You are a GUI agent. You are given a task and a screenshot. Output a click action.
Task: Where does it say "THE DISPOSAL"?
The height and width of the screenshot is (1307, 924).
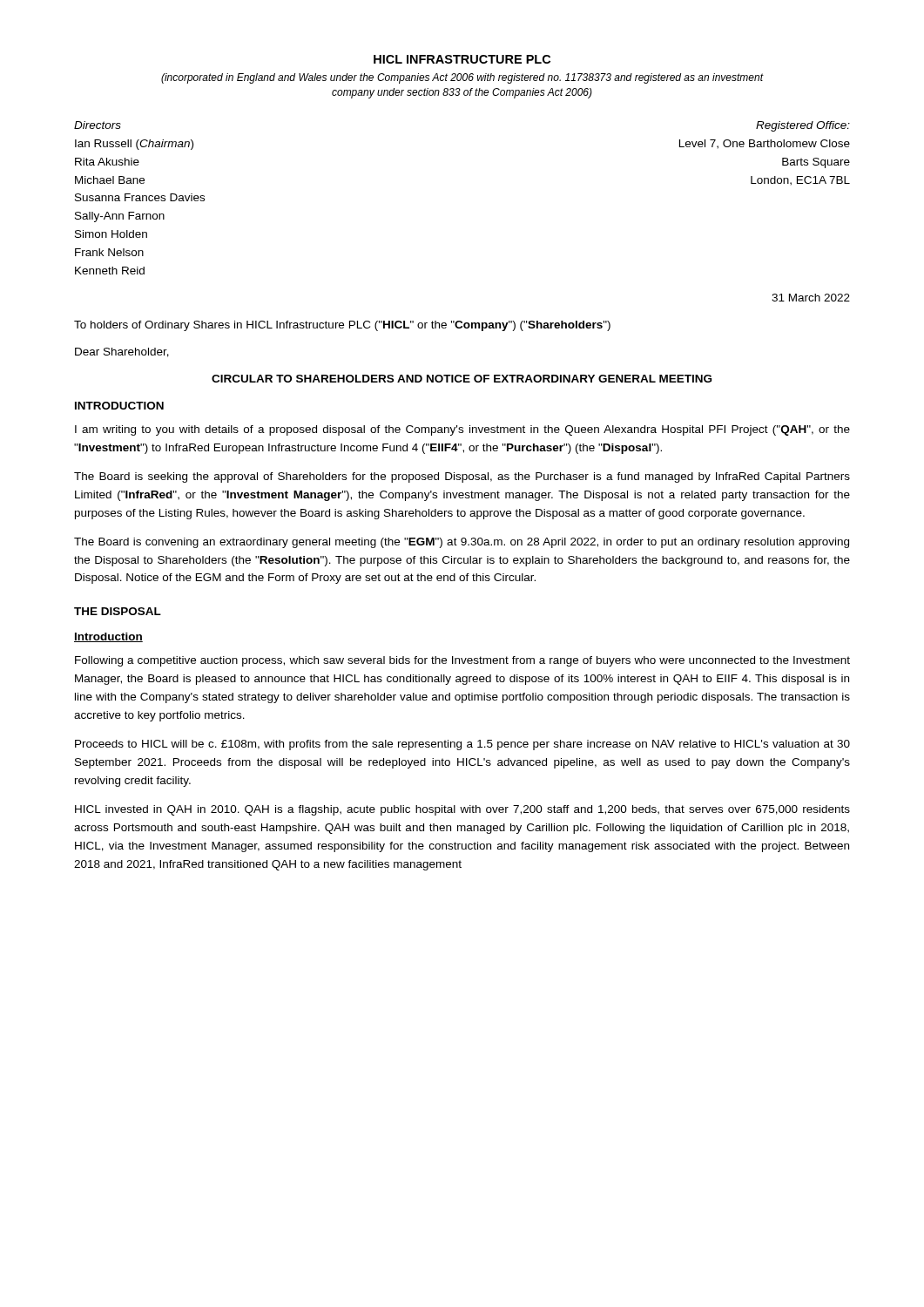pos(117,612)
